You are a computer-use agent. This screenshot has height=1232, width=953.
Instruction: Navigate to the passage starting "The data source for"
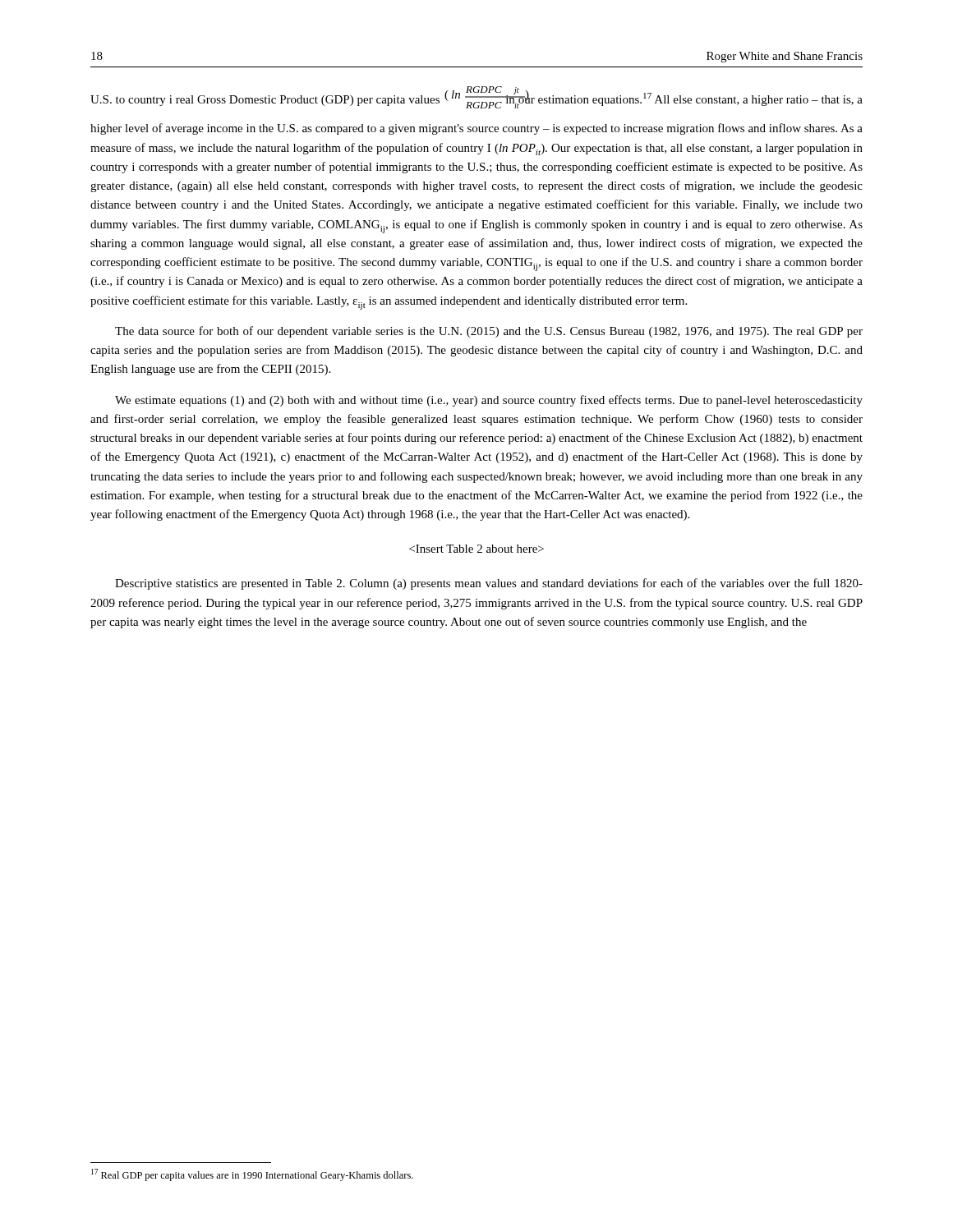coord(476,350)
